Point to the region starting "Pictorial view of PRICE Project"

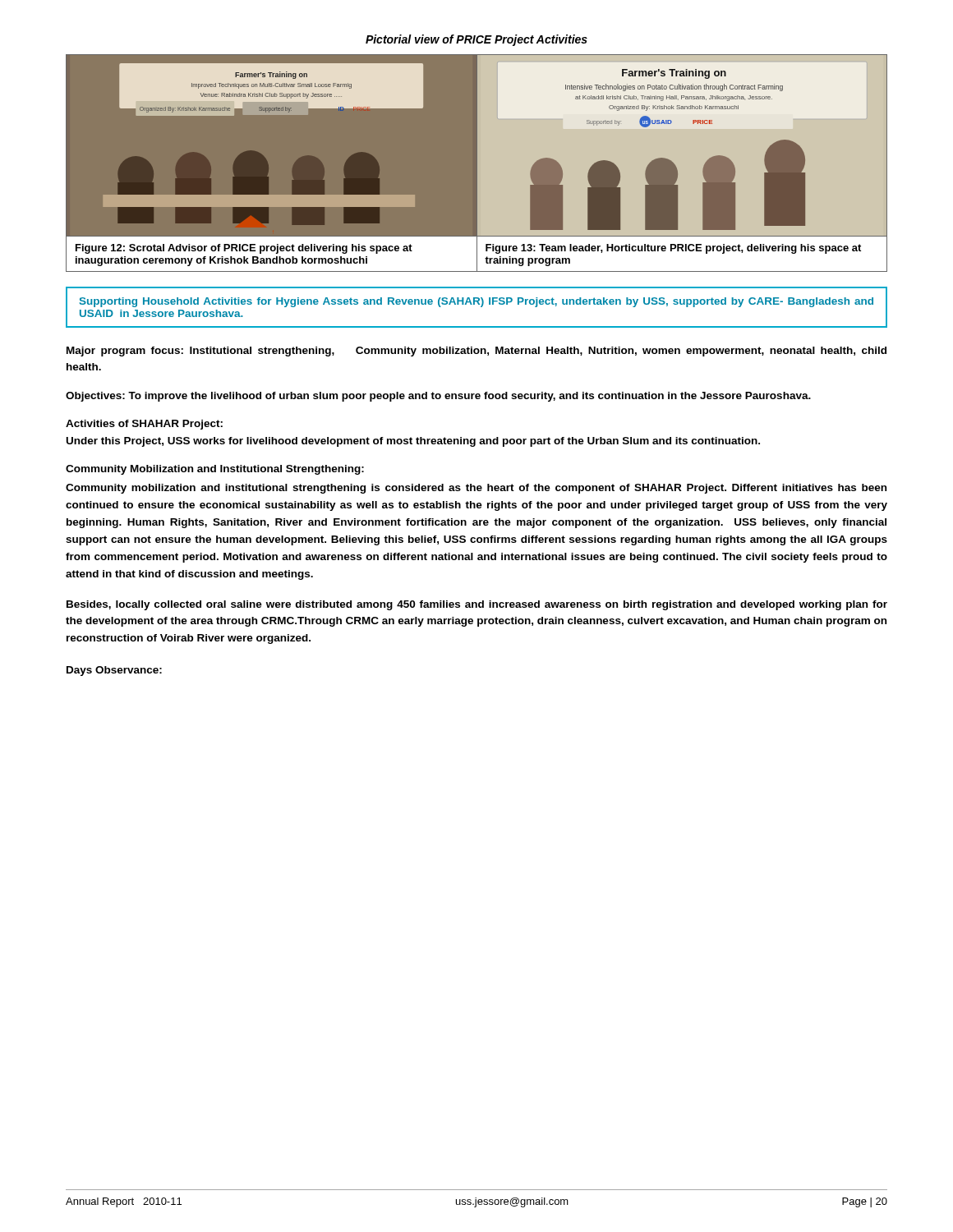point(476,39)
